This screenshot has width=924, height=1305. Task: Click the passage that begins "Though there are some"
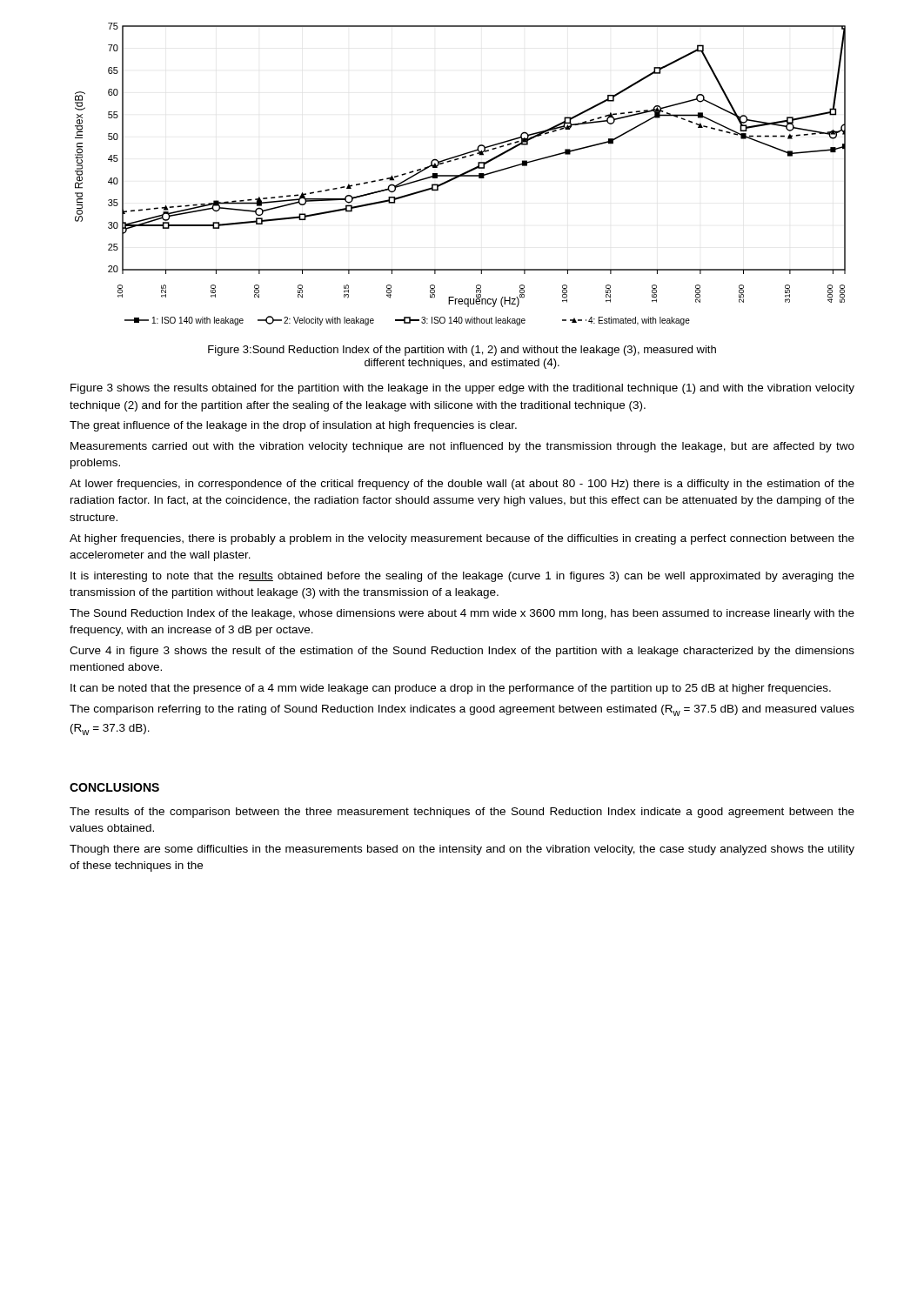click(x=462, y=857)
